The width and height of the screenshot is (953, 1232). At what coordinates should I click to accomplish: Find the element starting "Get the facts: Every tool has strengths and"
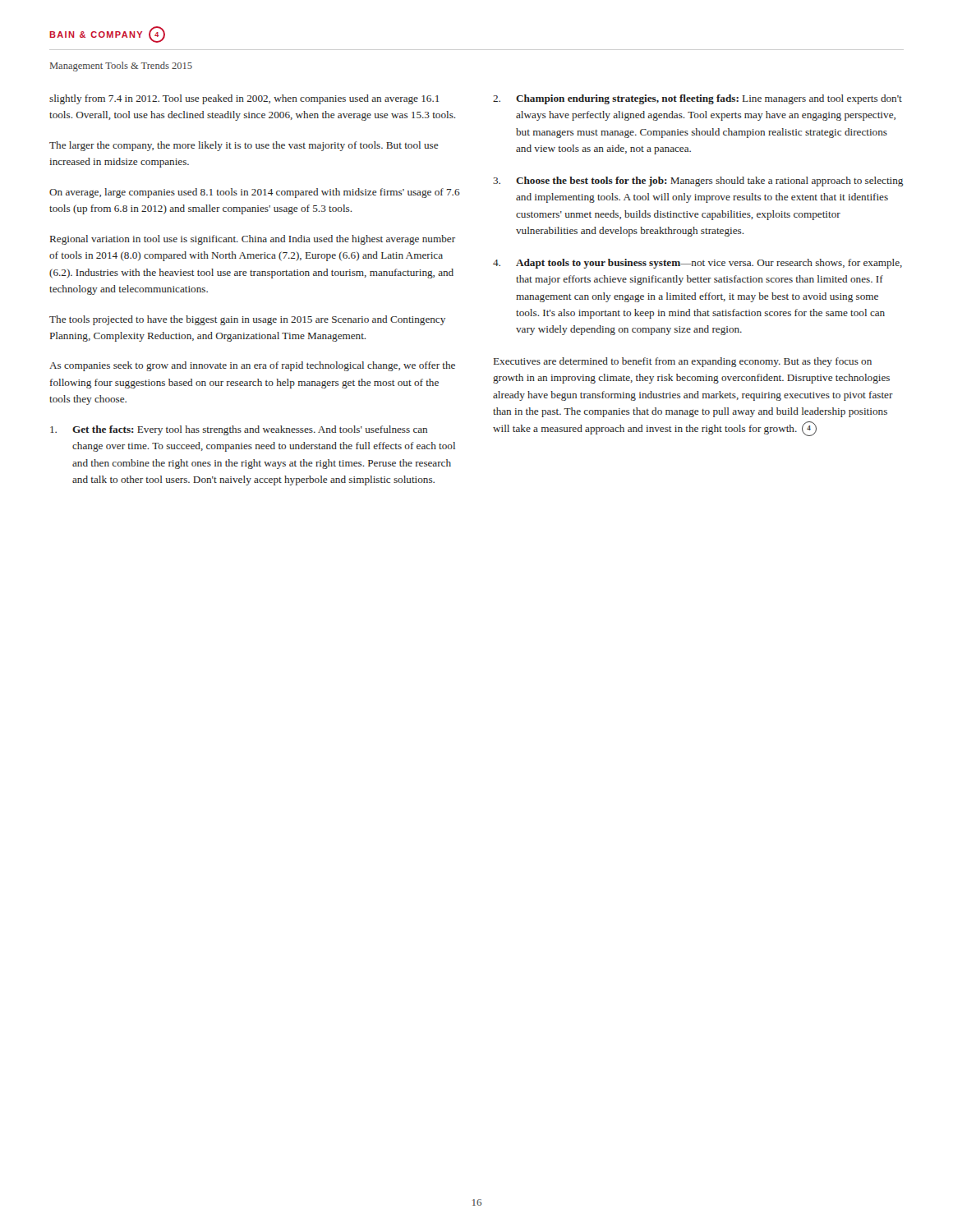point(255,455)
